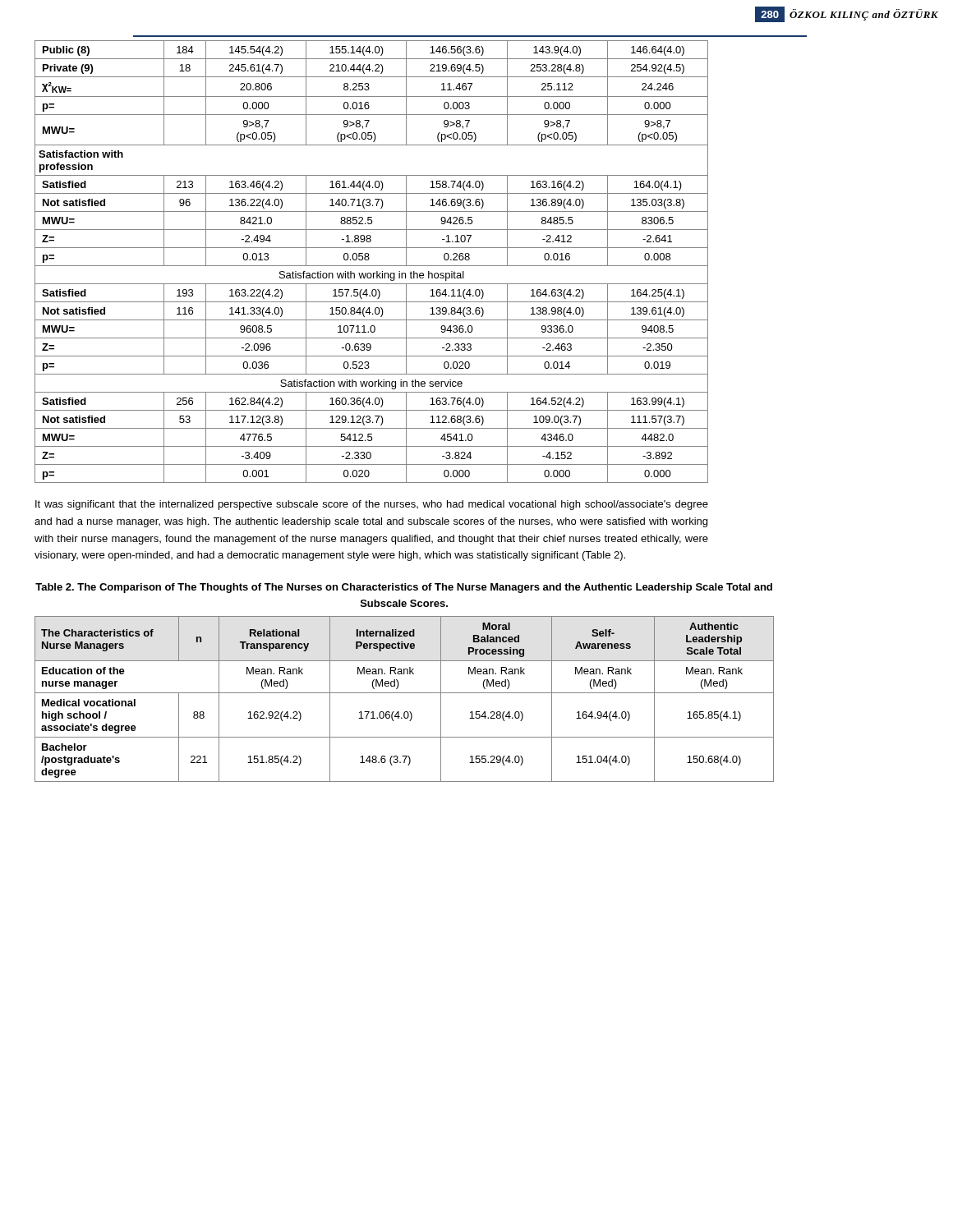Find the table that mentions "Private (9)"
This screenshot has width=953, height=1232.
[x=470, y=261]
